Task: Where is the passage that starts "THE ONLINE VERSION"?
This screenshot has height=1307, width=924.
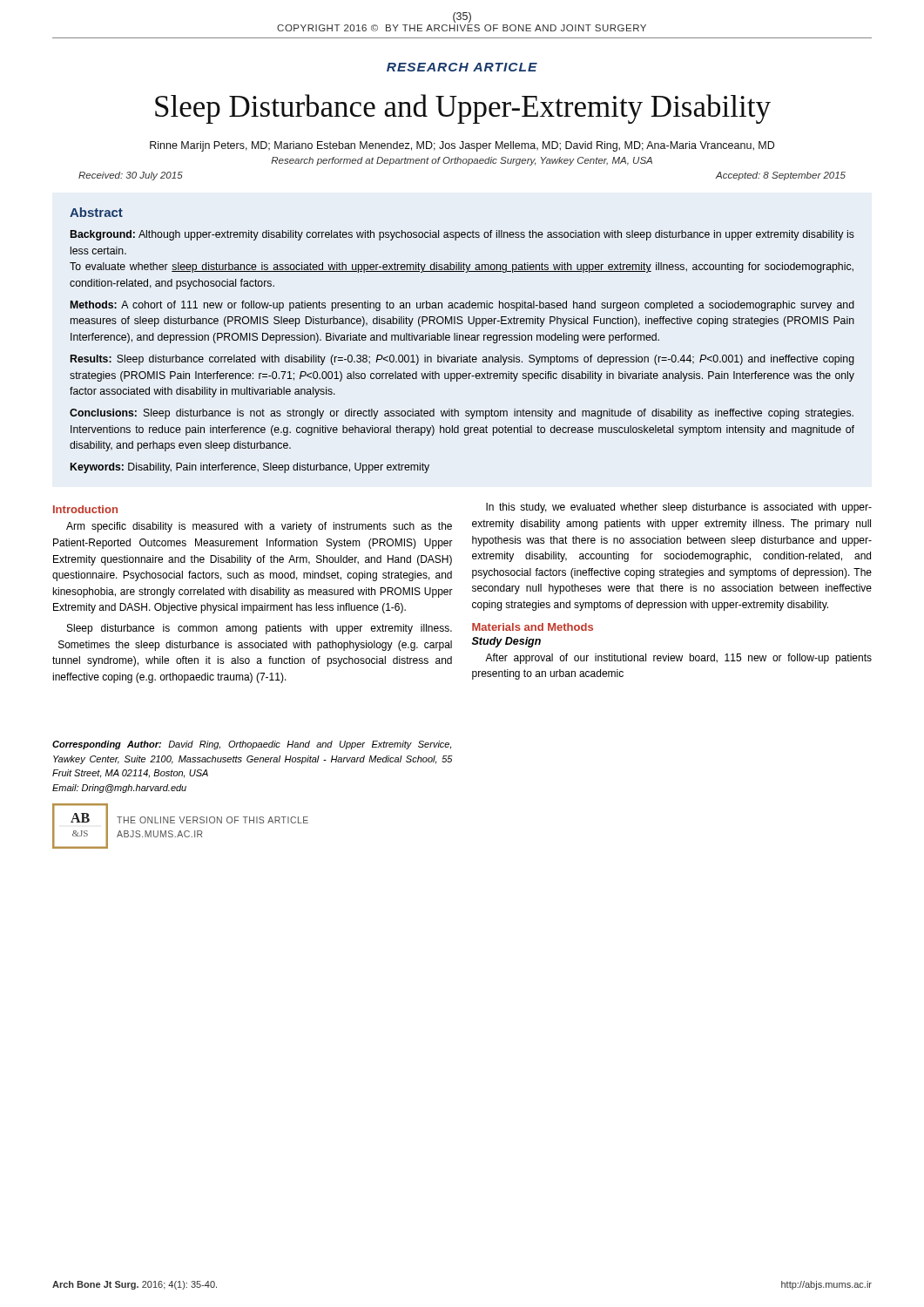Action: [213, 827]
